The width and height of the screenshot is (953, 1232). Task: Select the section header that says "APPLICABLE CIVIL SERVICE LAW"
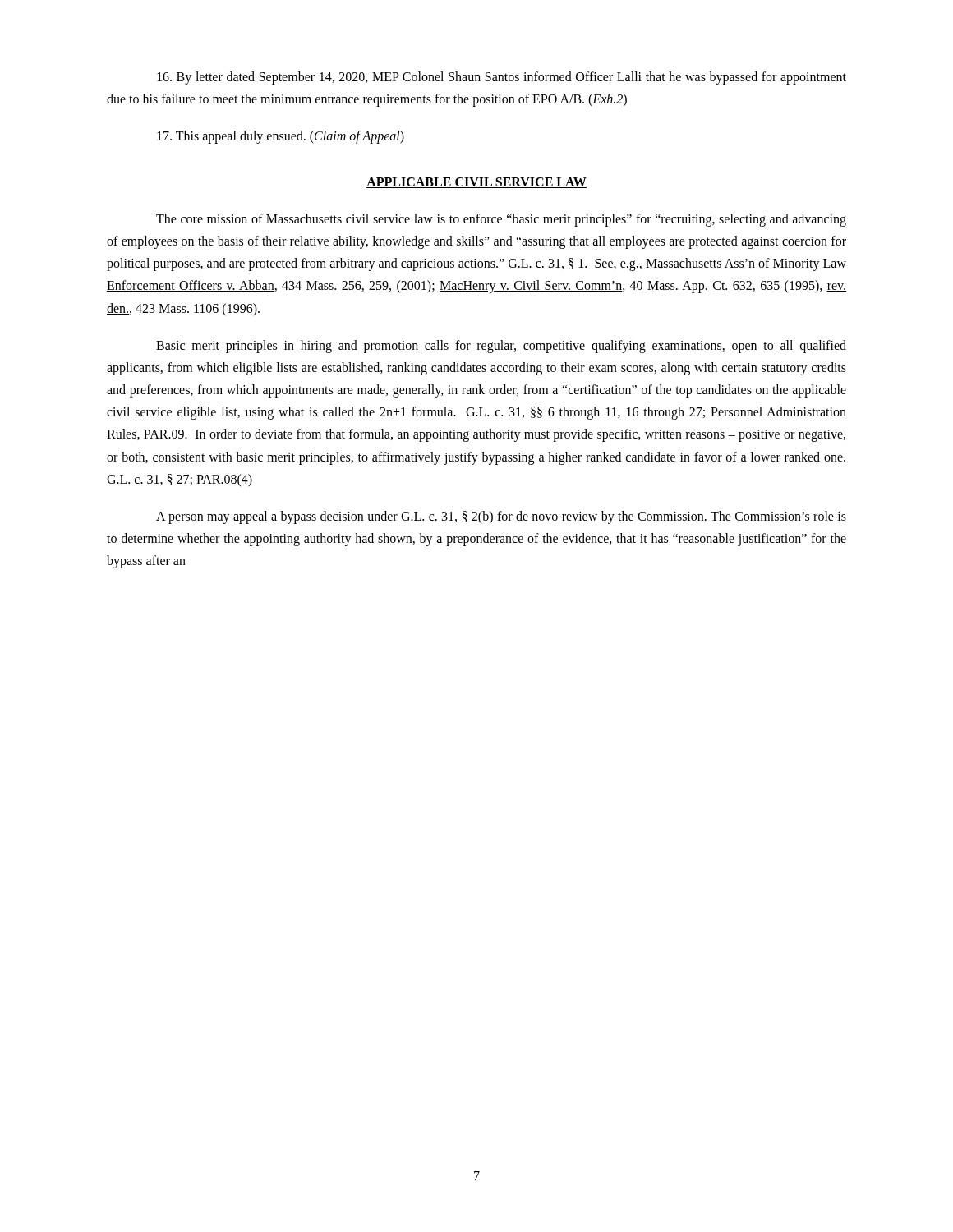click(x=476, y=182)
